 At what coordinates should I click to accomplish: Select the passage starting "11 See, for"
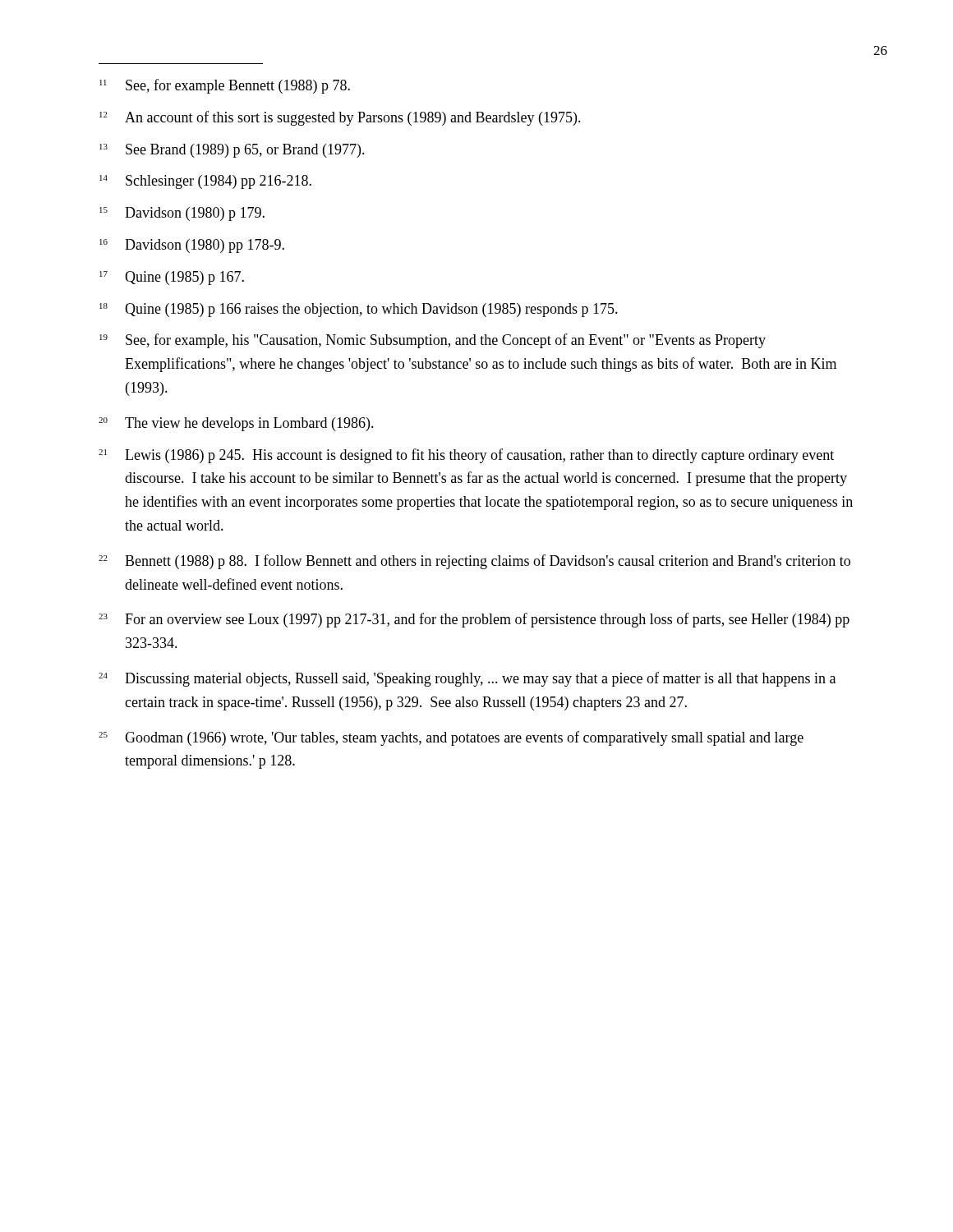click(225, 86)
